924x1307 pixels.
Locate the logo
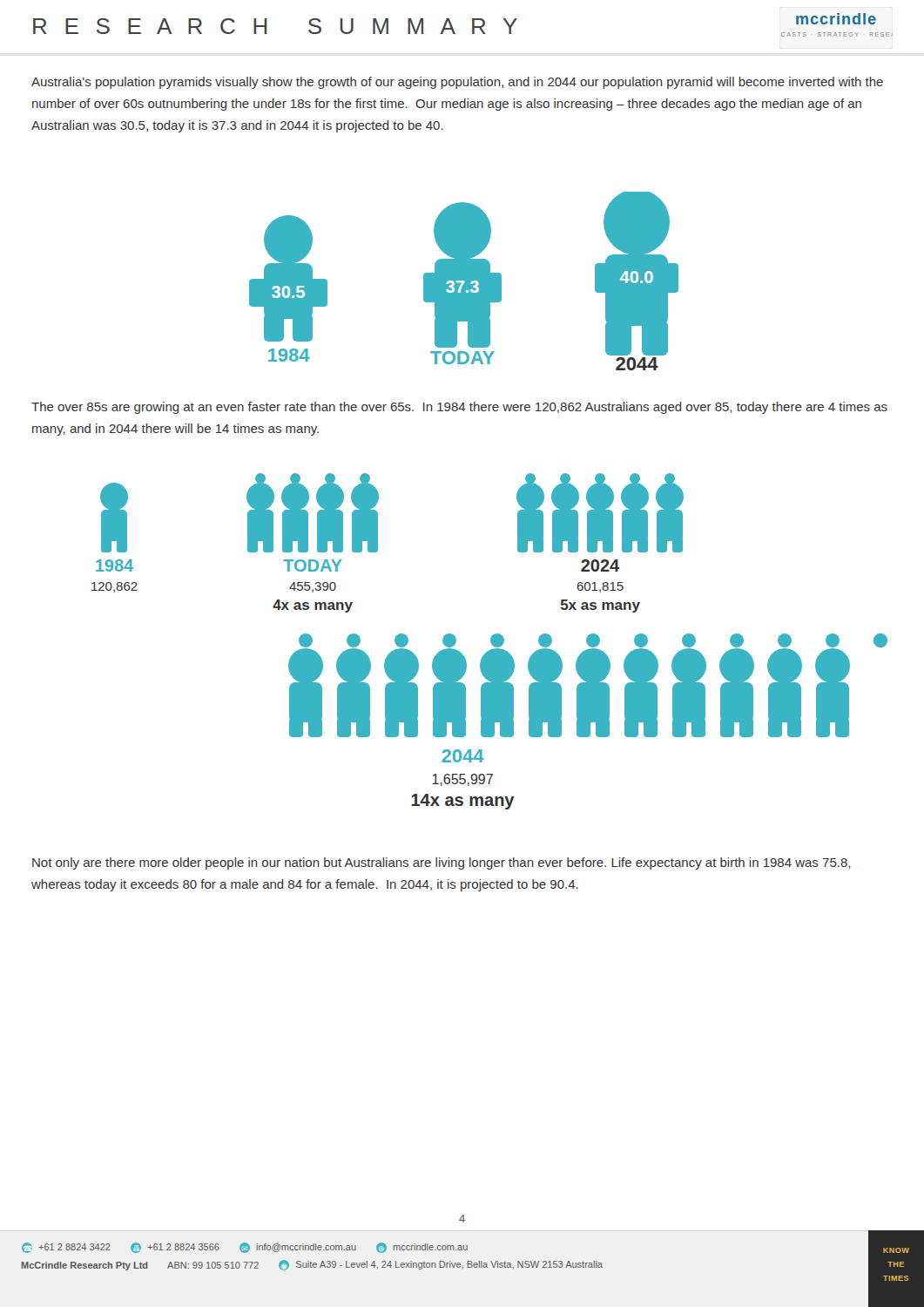click(836, 30)
